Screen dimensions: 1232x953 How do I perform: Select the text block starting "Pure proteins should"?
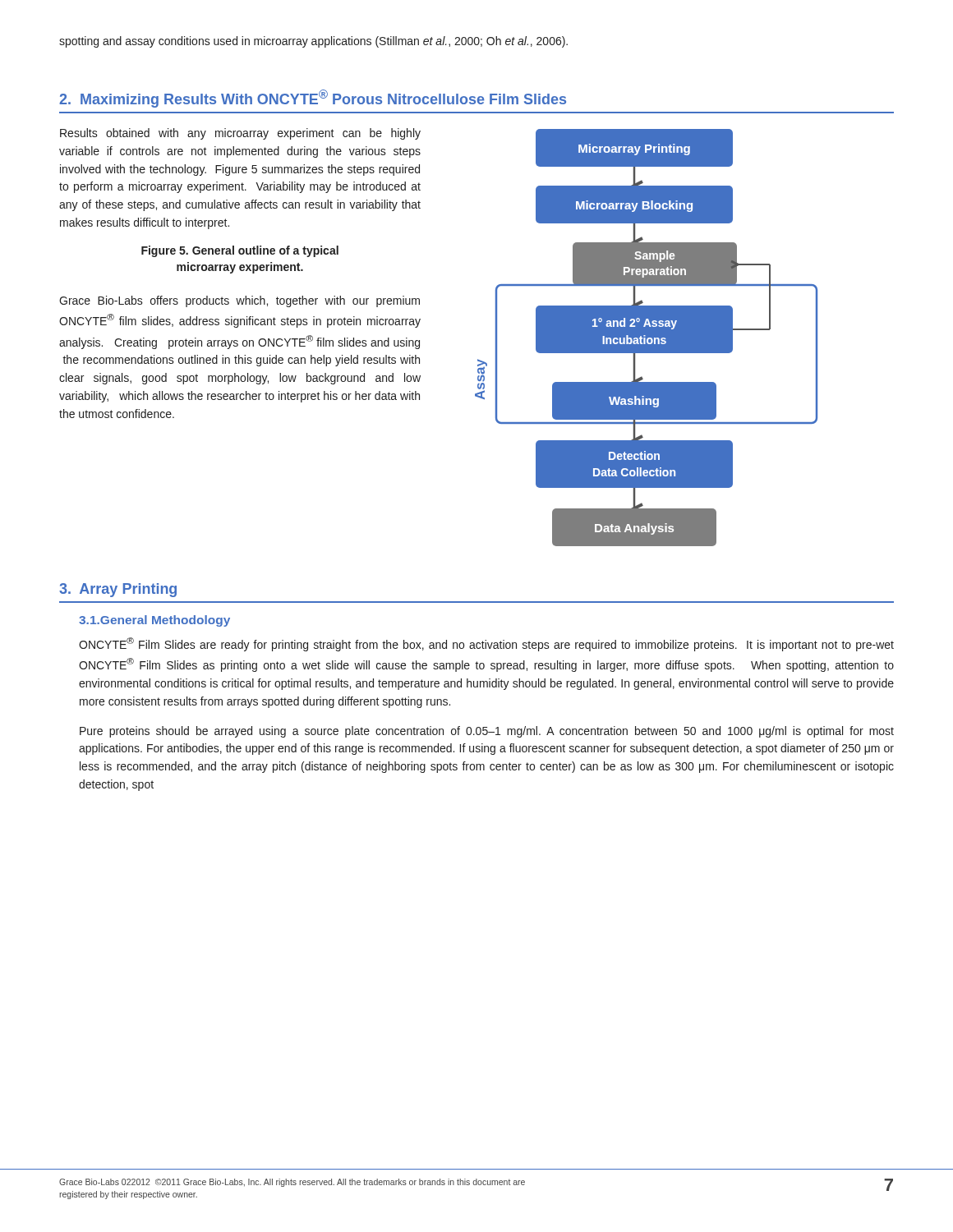pyautogui.click(x=486, y=758)
